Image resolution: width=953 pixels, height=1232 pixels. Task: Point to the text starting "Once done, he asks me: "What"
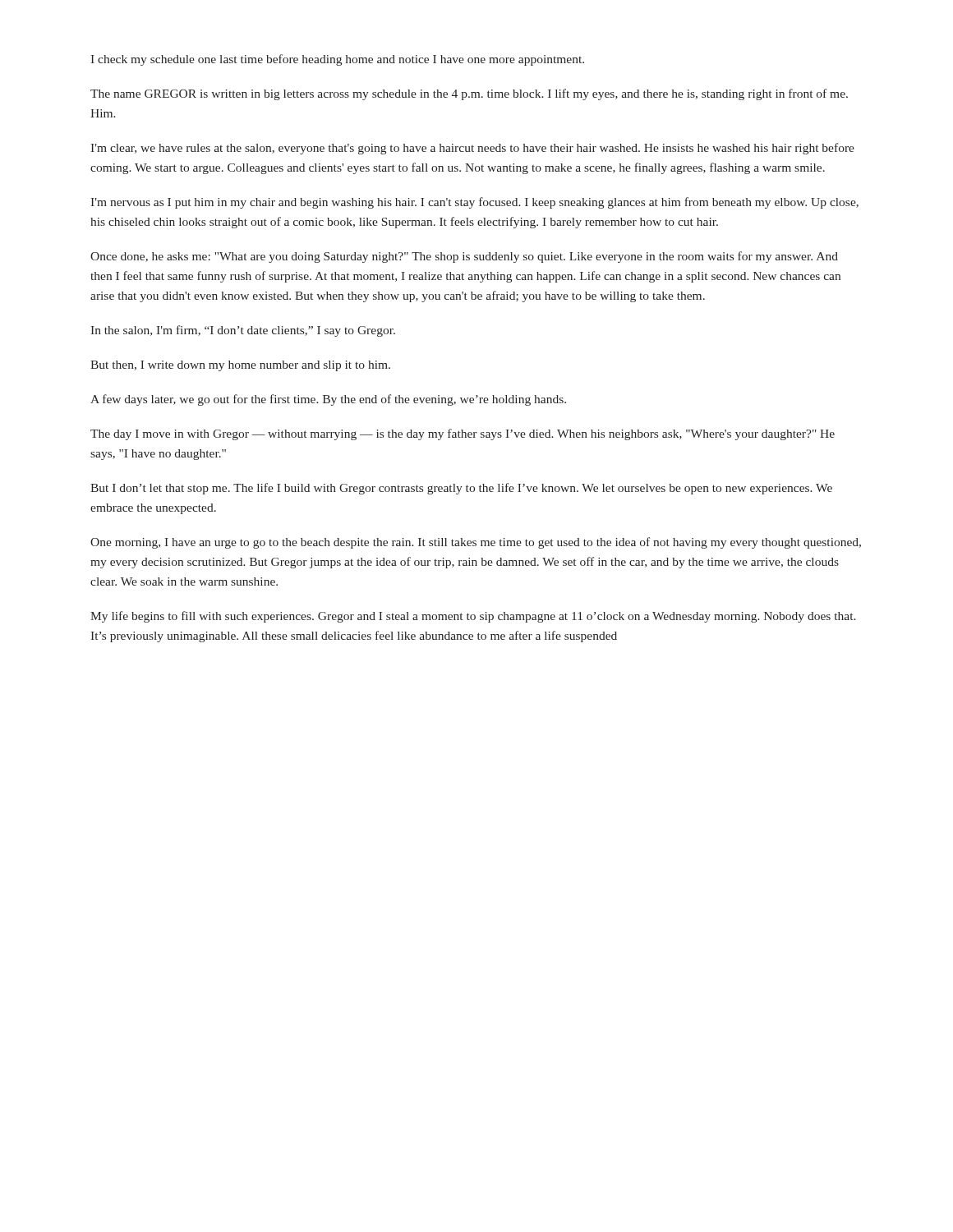click(x=466, y=276)
